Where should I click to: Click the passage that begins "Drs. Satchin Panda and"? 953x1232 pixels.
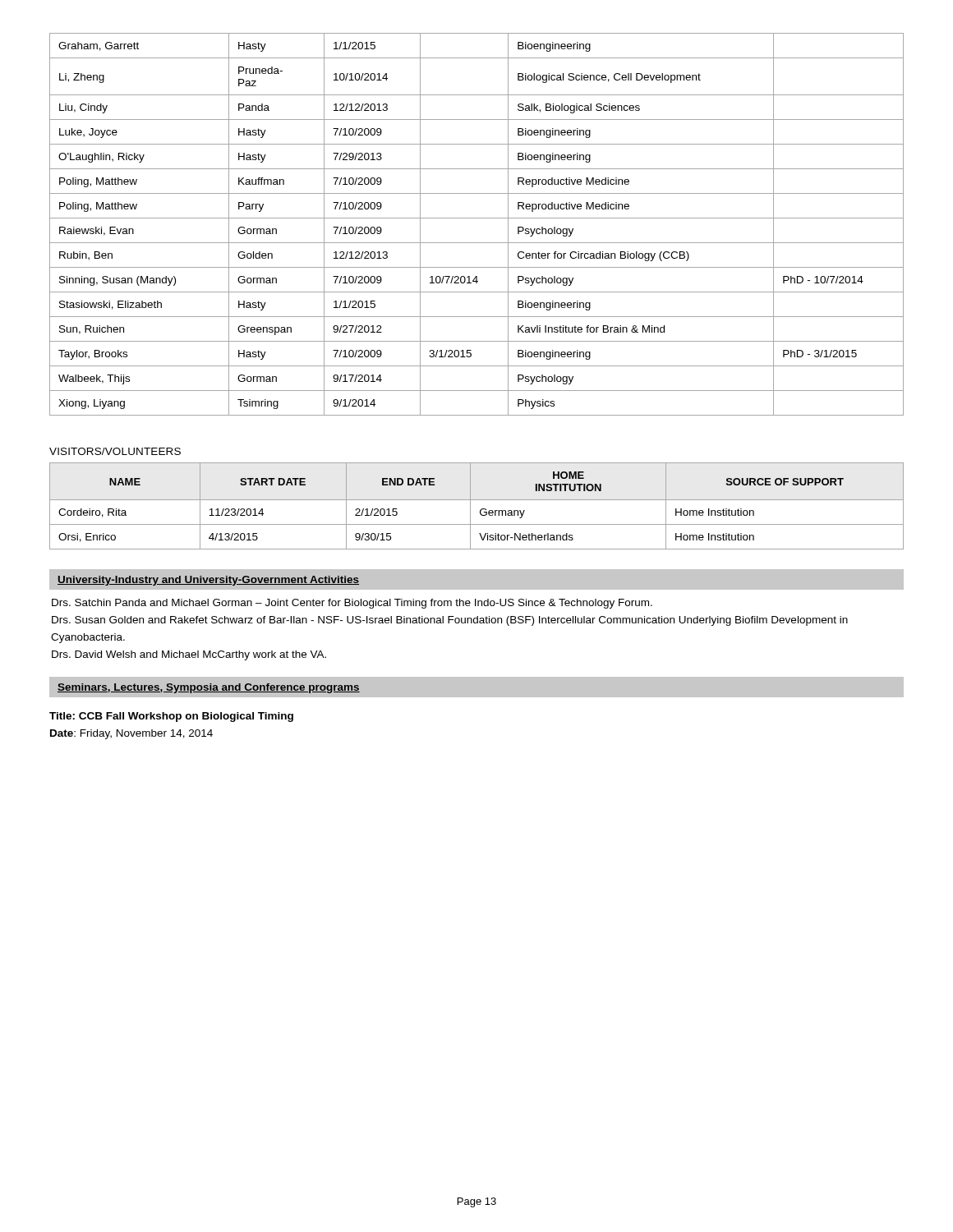pos(449,628)
